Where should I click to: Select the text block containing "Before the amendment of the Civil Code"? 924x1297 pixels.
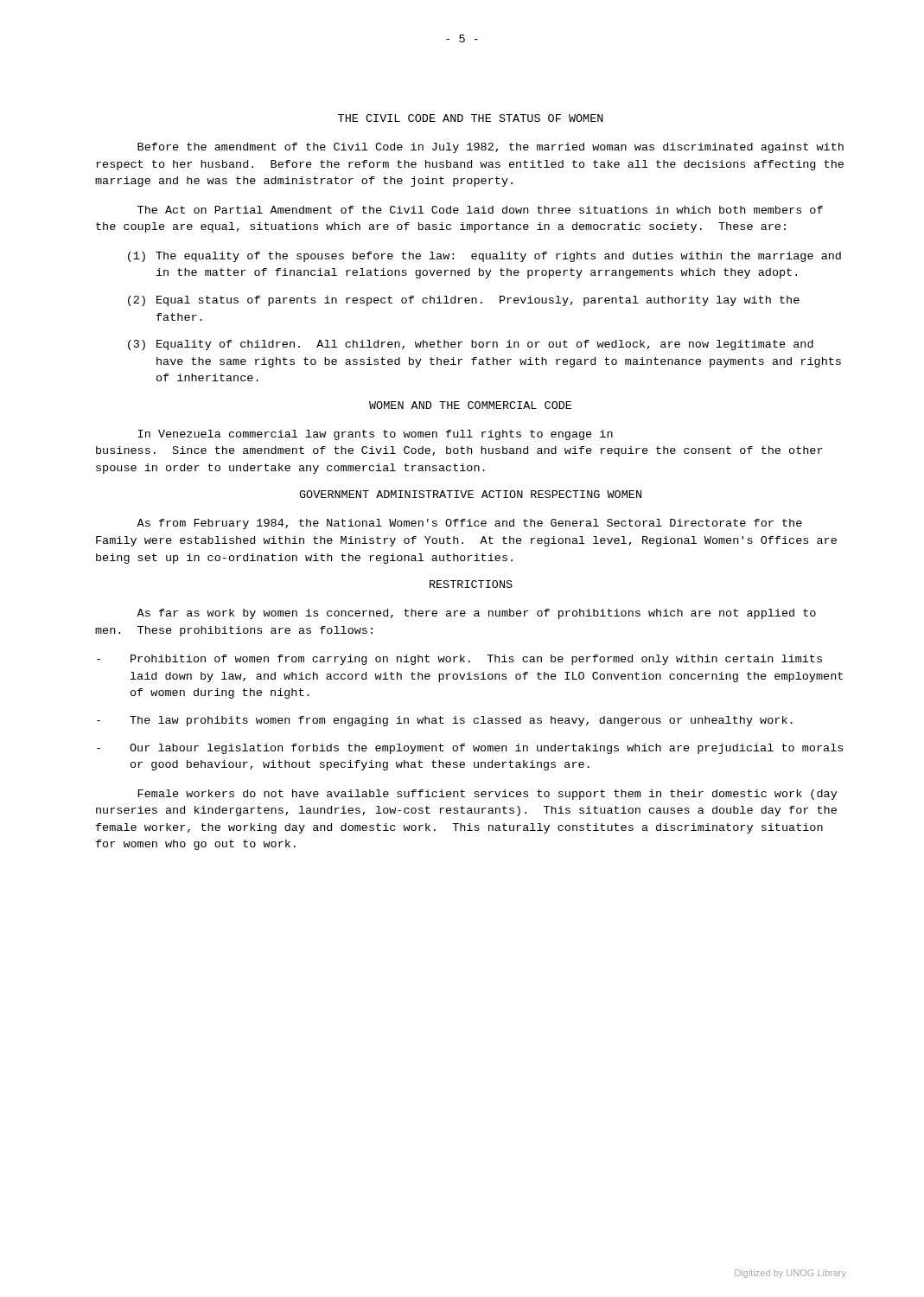coord(470,164)
